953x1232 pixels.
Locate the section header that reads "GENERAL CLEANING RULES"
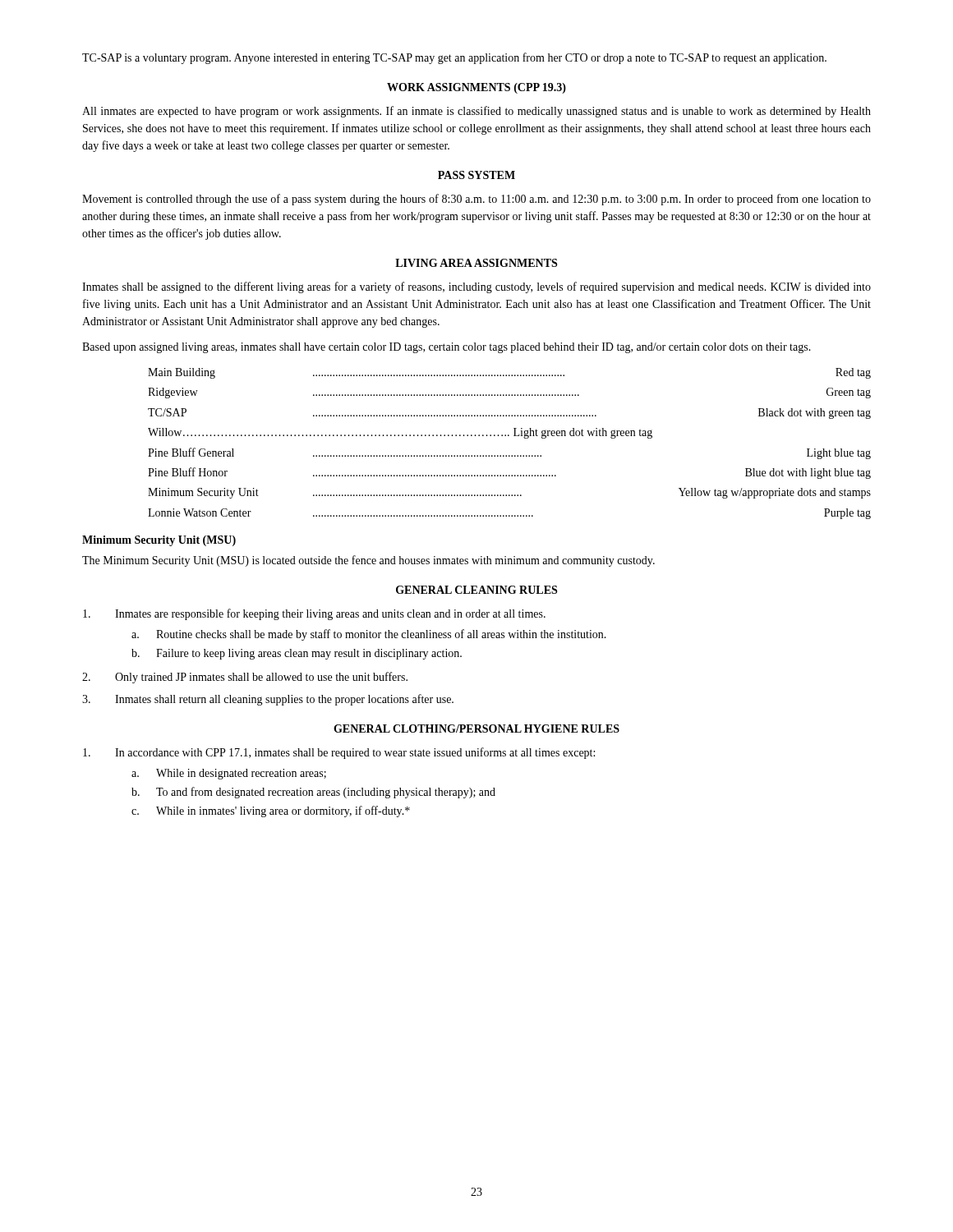tap(476, 590)
